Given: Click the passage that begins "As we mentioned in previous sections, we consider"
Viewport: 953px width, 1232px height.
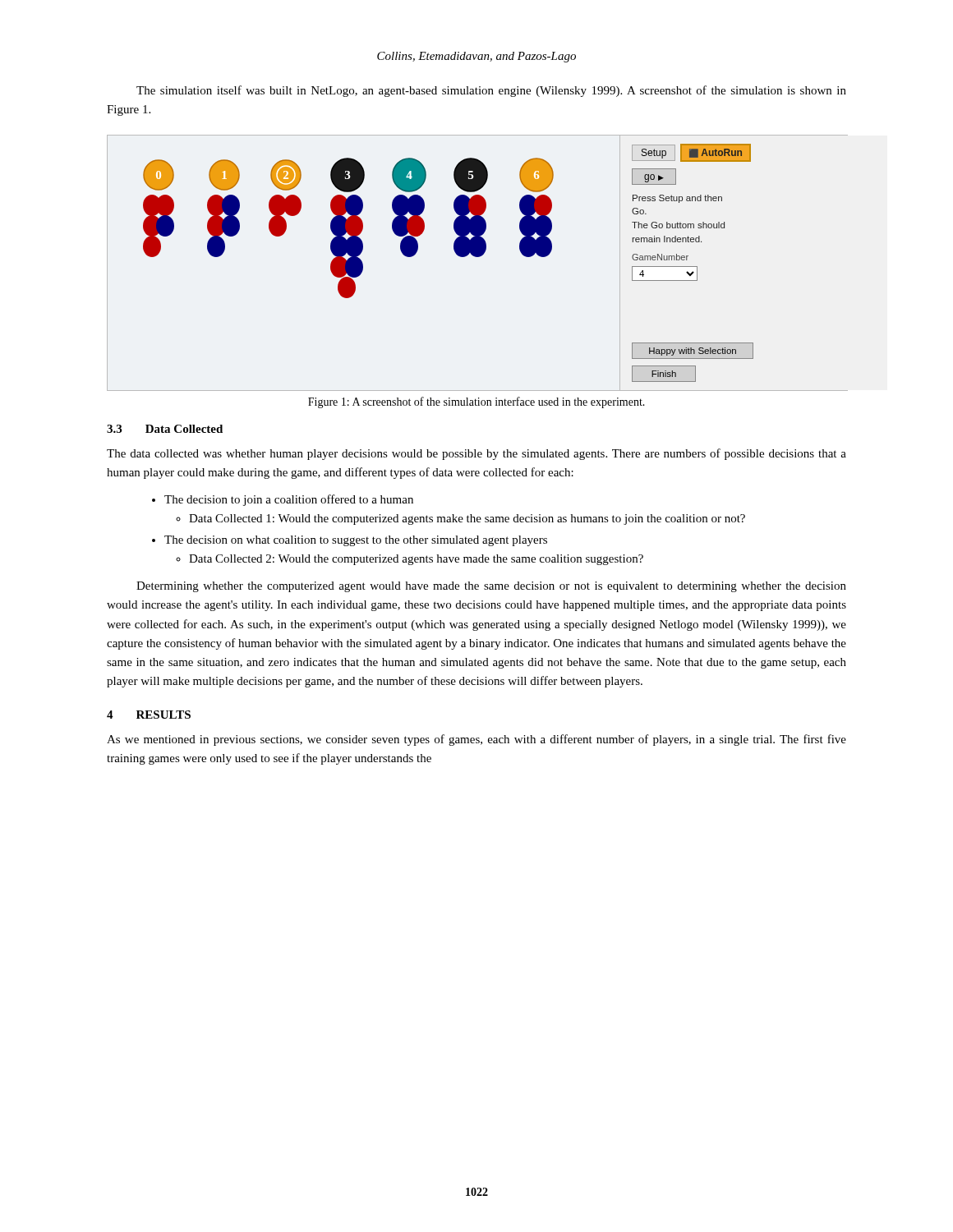Looking at the screenshot, I should pos(476,748).
